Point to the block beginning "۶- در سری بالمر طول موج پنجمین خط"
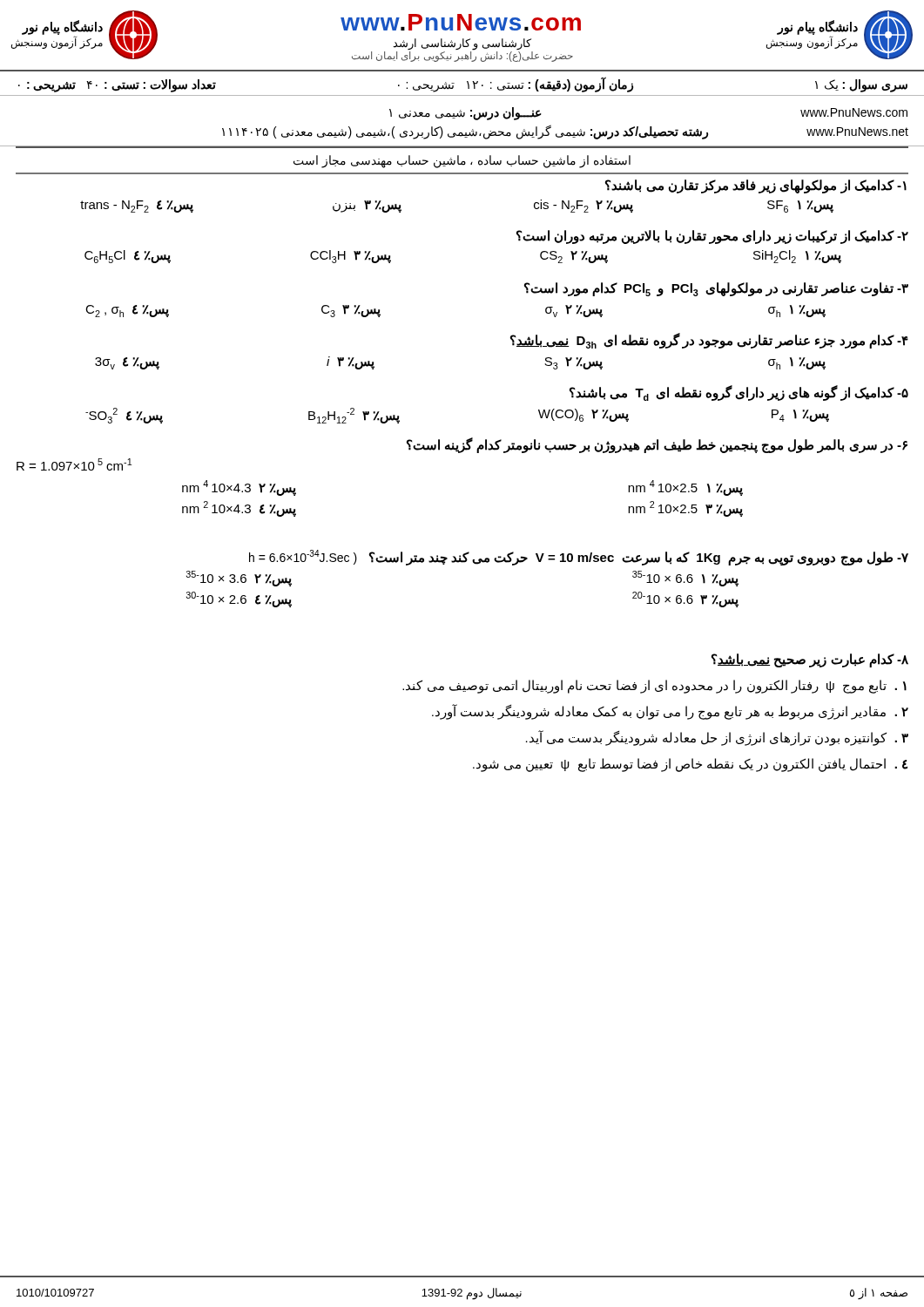Screen dimensions: 1307x924 657,445
